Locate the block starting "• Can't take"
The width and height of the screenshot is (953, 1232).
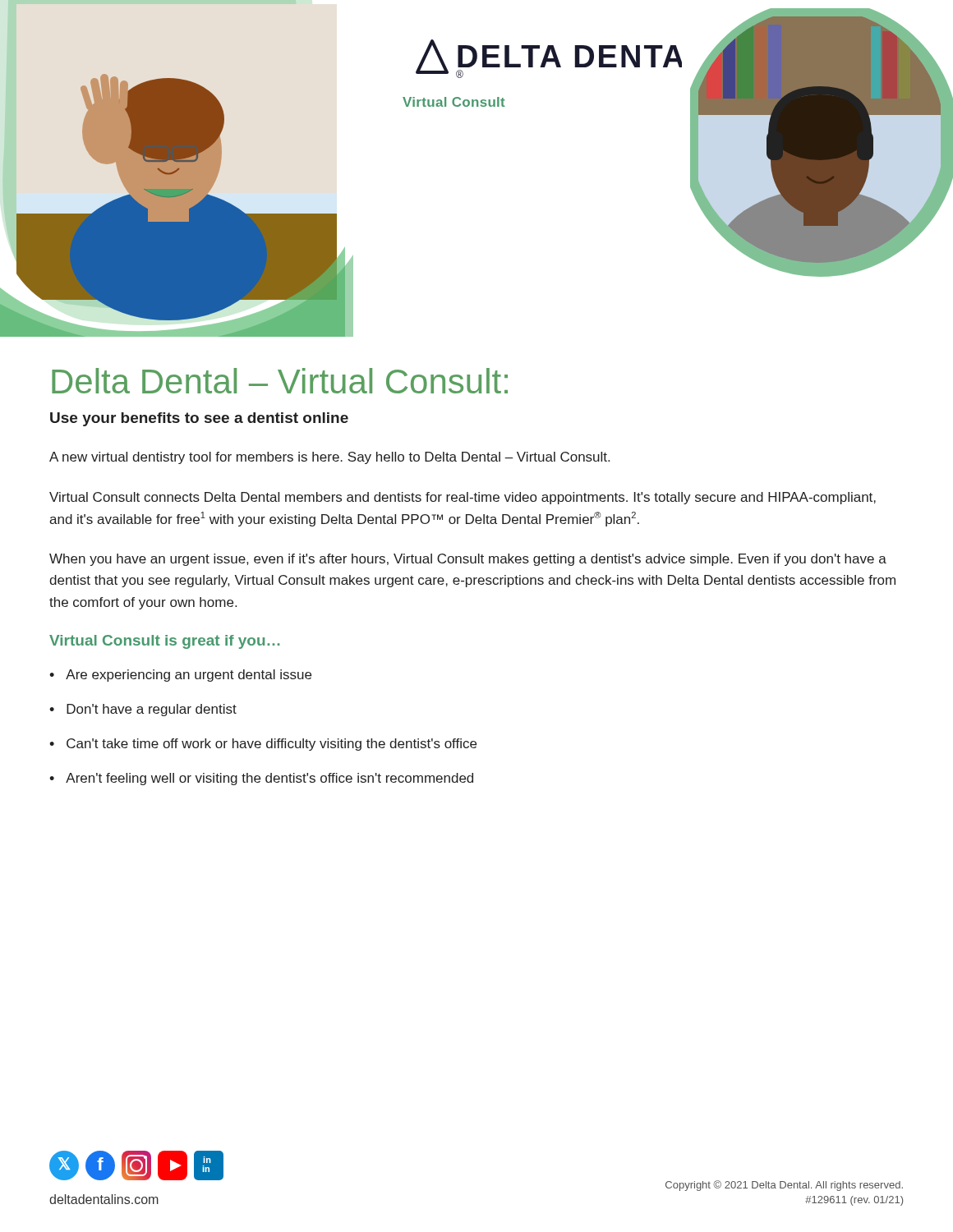click(x=263, y=745)
